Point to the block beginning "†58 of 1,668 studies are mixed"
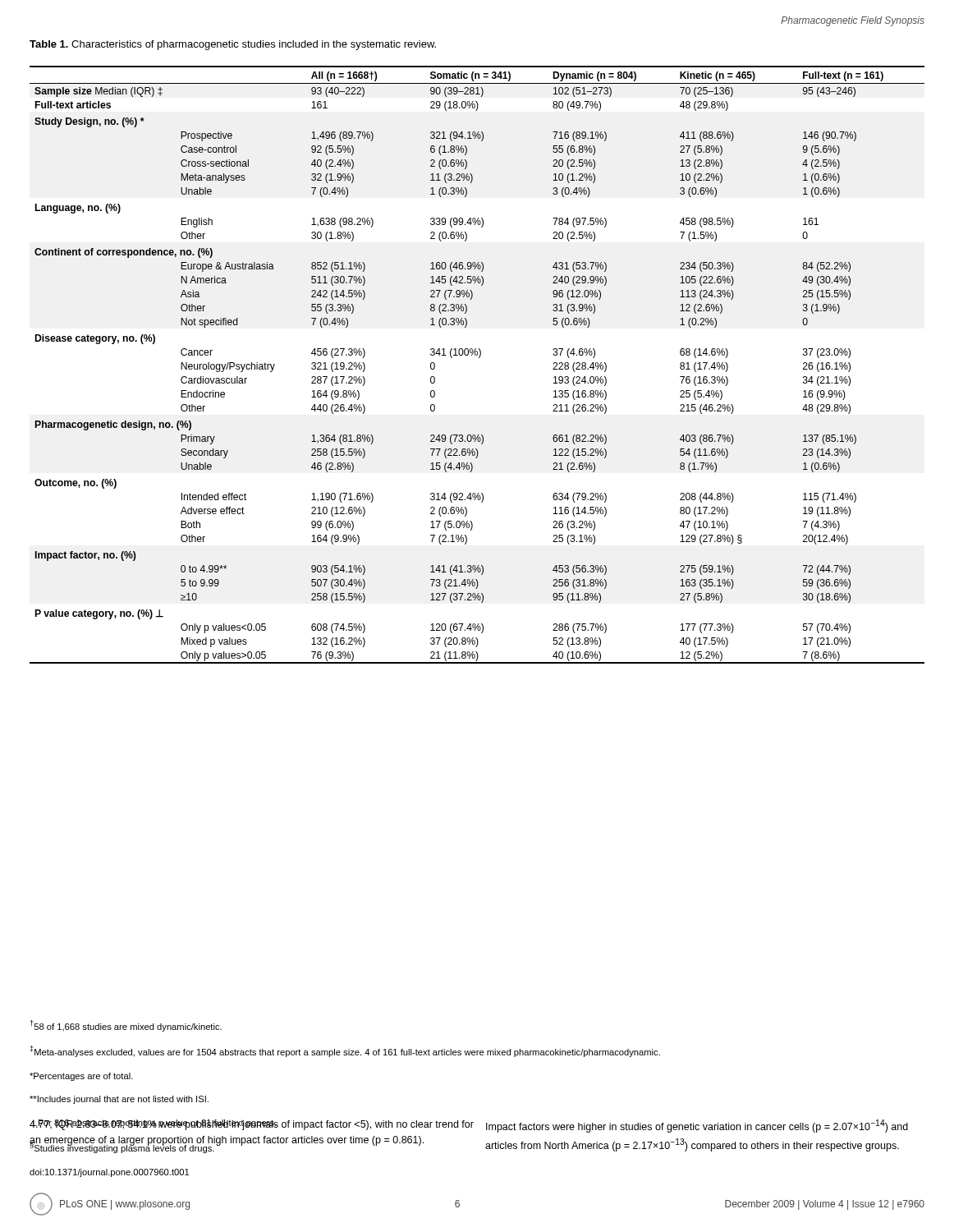954x1232 pixels. click(126, 1026)
